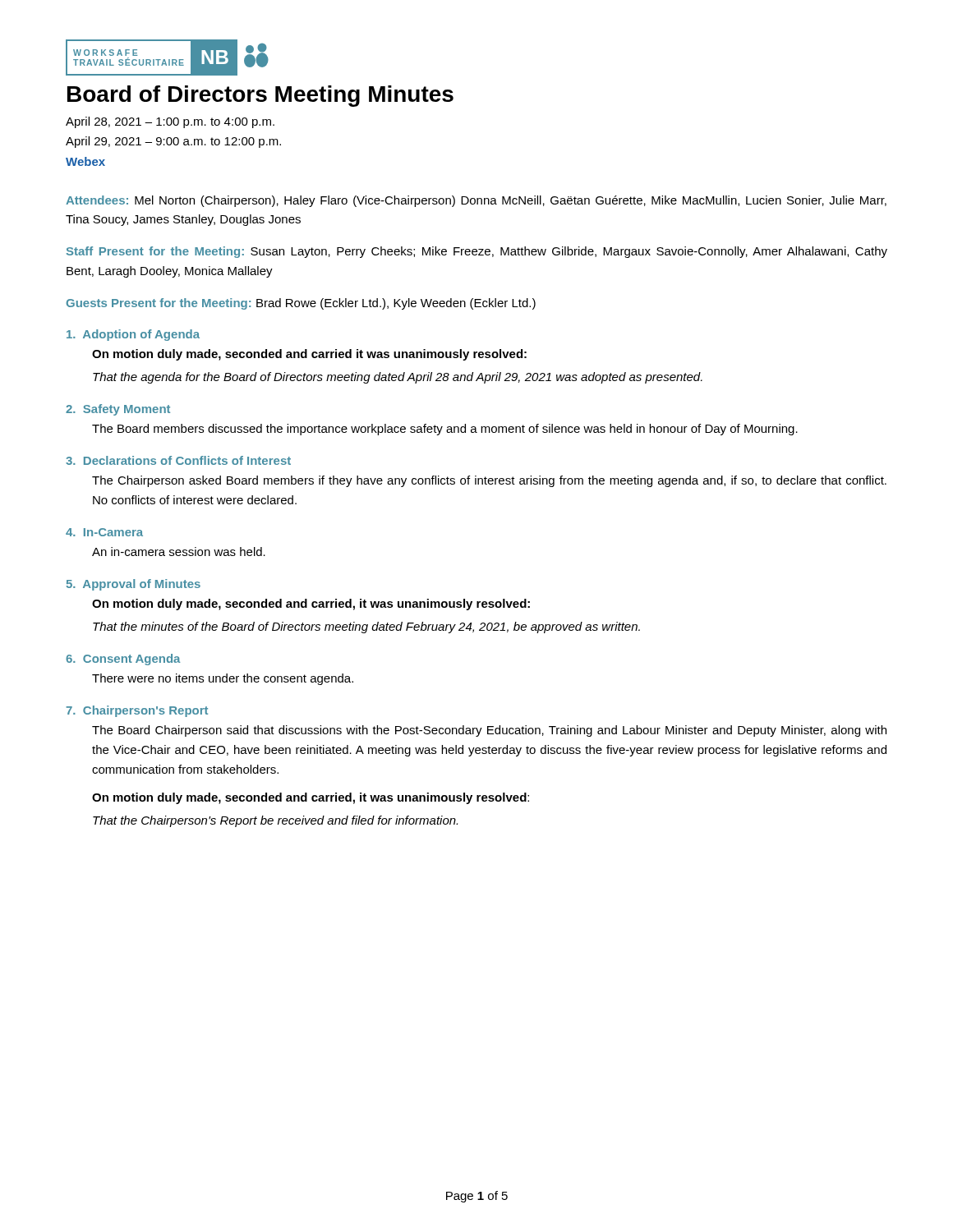
Task: Point to the text starting "Guests Present for"
Action: tap(301, 303)
